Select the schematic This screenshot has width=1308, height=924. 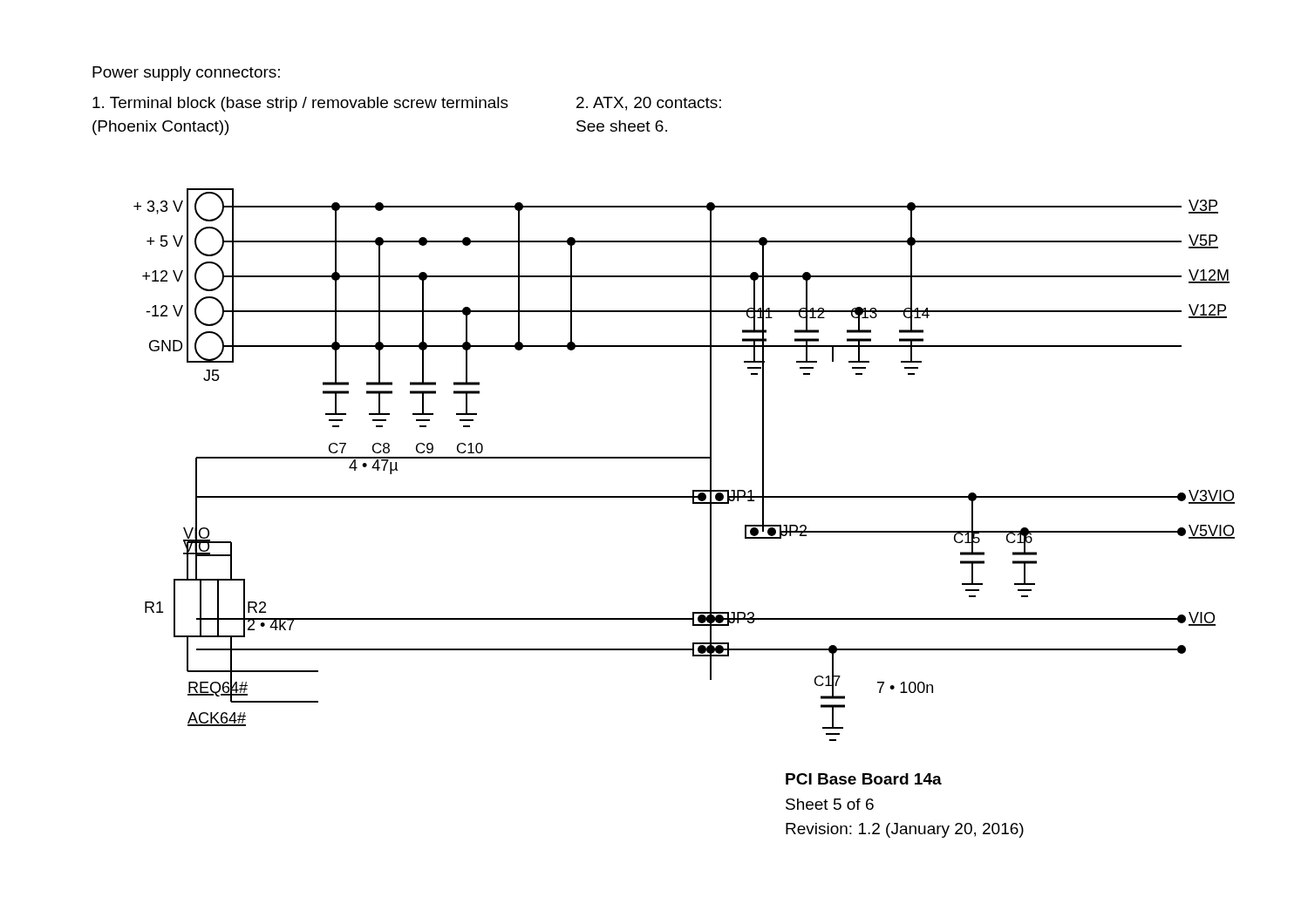point(658,466)
